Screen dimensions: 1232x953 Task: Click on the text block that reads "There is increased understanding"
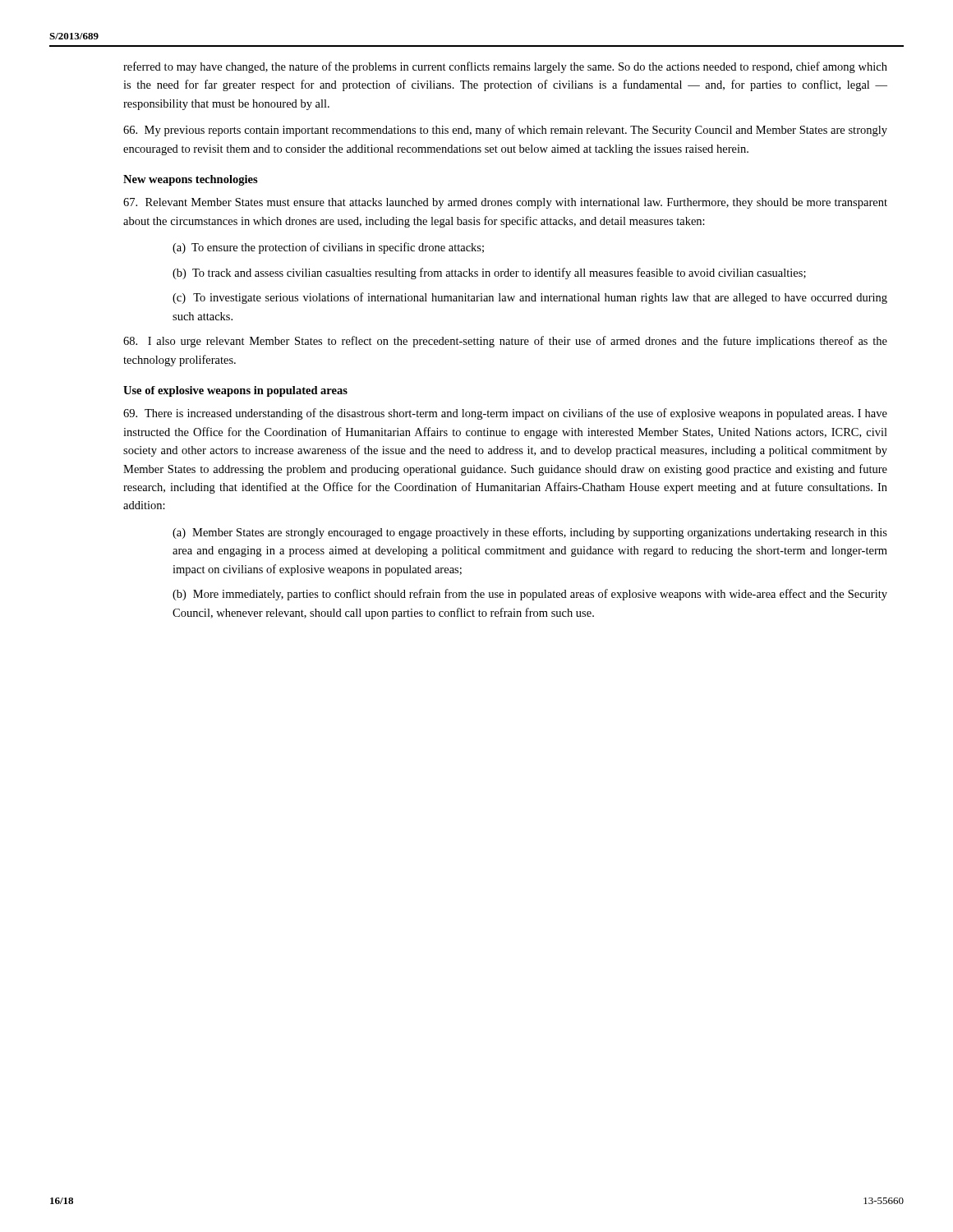[505, 459]
